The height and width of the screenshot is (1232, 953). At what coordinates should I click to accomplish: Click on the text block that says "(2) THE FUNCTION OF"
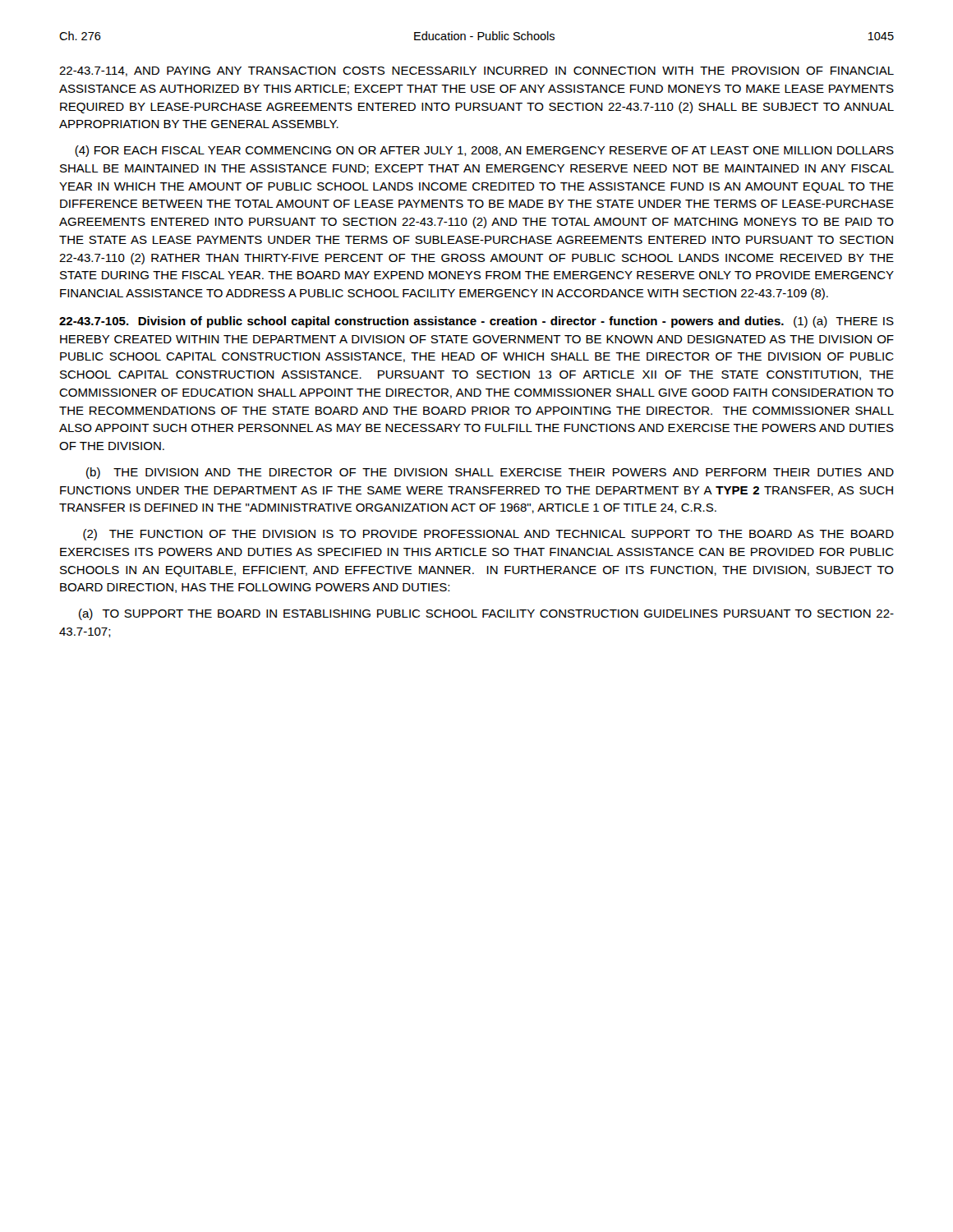(x=476, y=561)
